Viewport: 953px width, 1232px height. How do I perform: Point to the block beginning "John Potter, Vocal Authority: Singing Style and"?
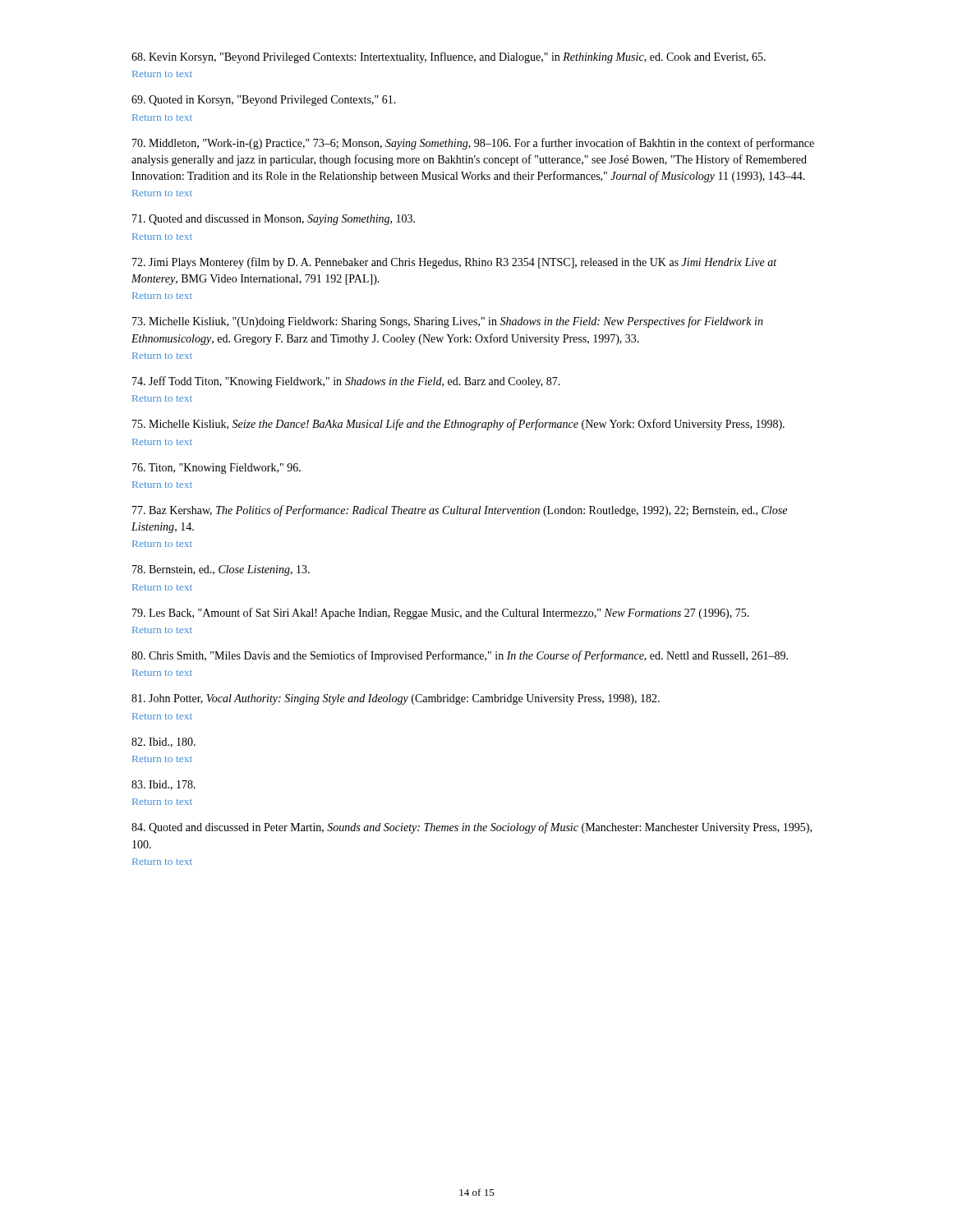pos(476,706)
